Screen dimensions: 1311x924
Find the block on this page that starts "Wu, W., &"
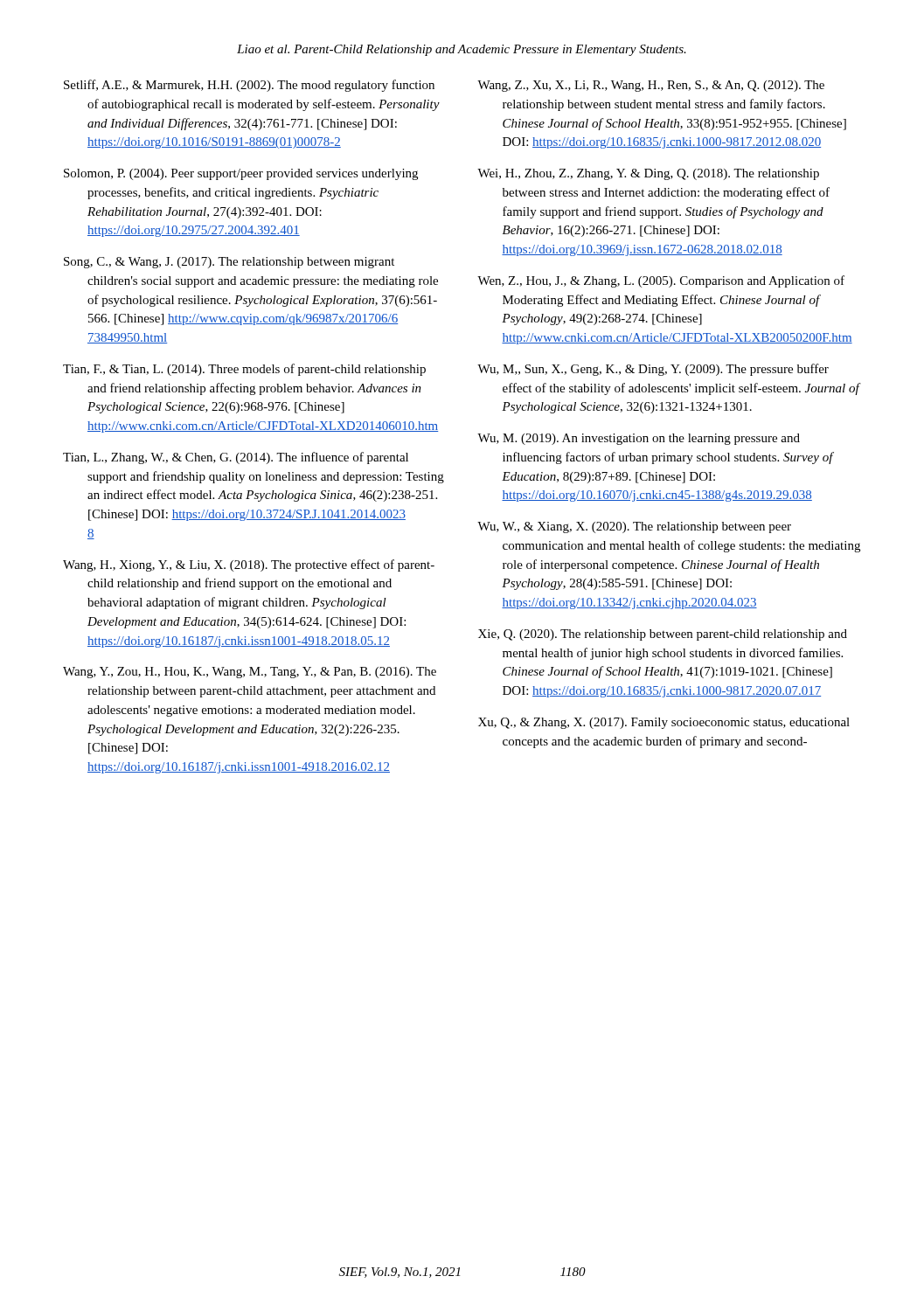(669, 564)
